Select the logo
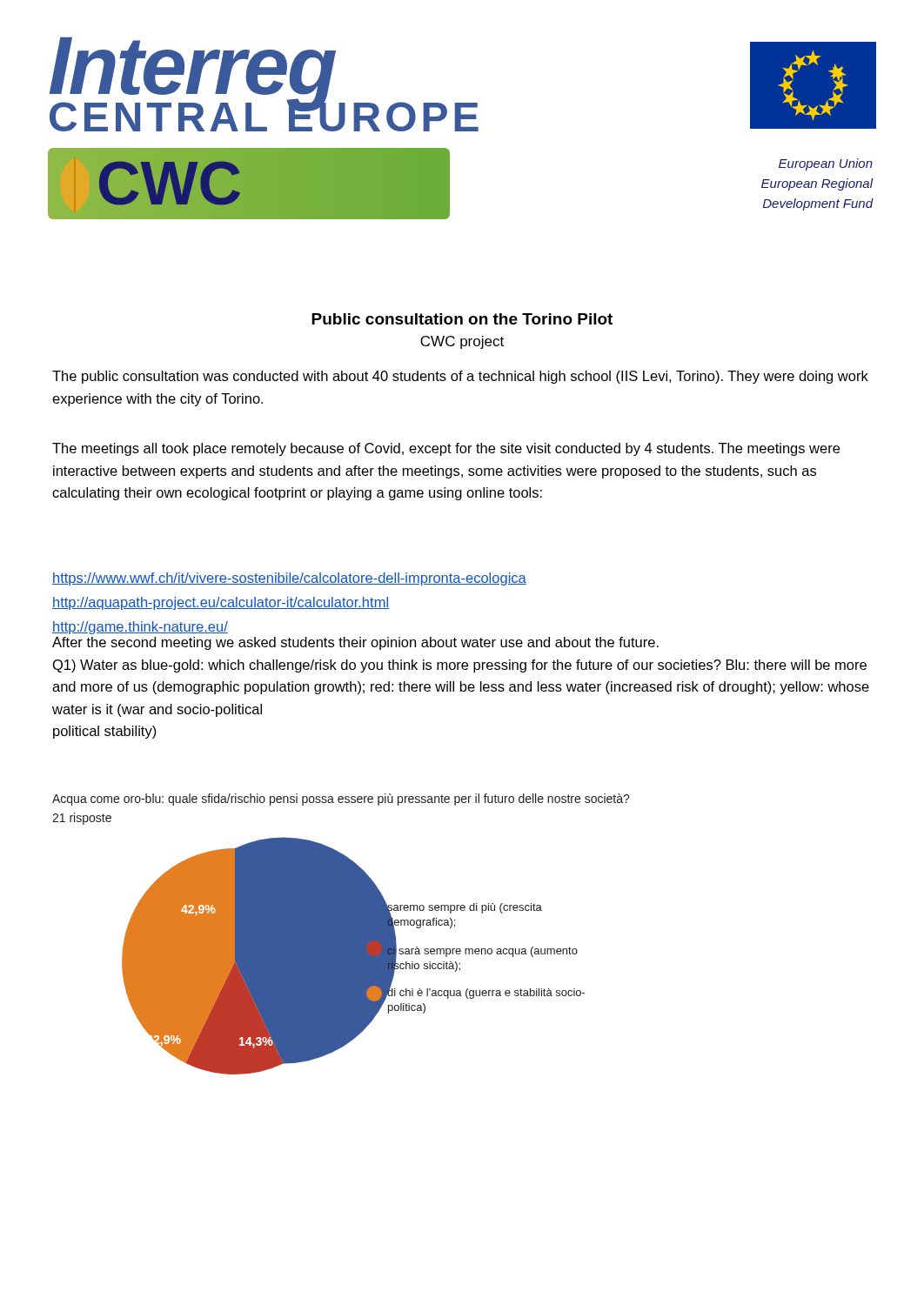The image size is (924, 1305). pos(462,122)
